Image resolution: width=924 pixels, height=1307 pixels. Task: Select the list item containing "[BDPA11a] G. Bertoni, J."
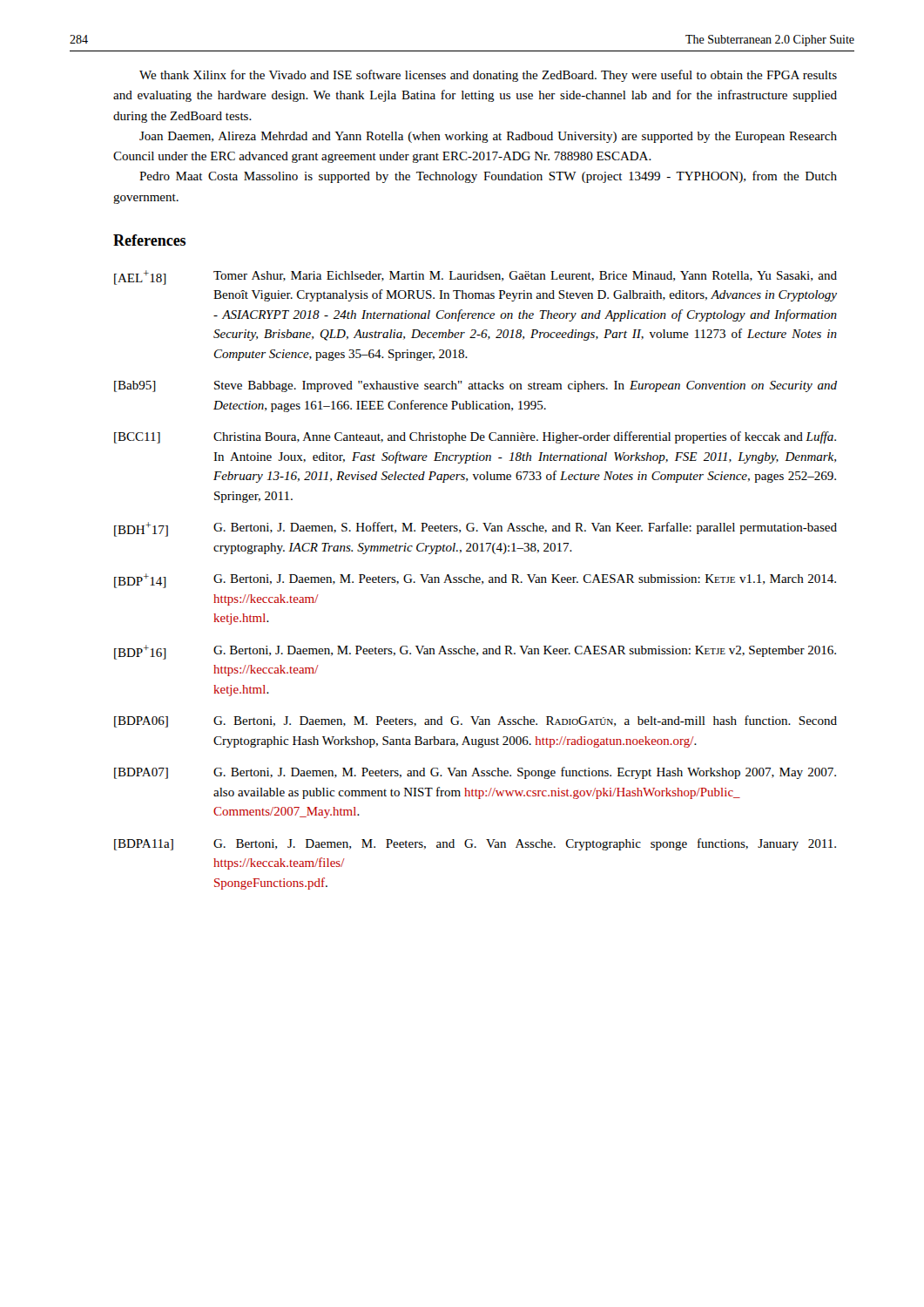point(475,844)
